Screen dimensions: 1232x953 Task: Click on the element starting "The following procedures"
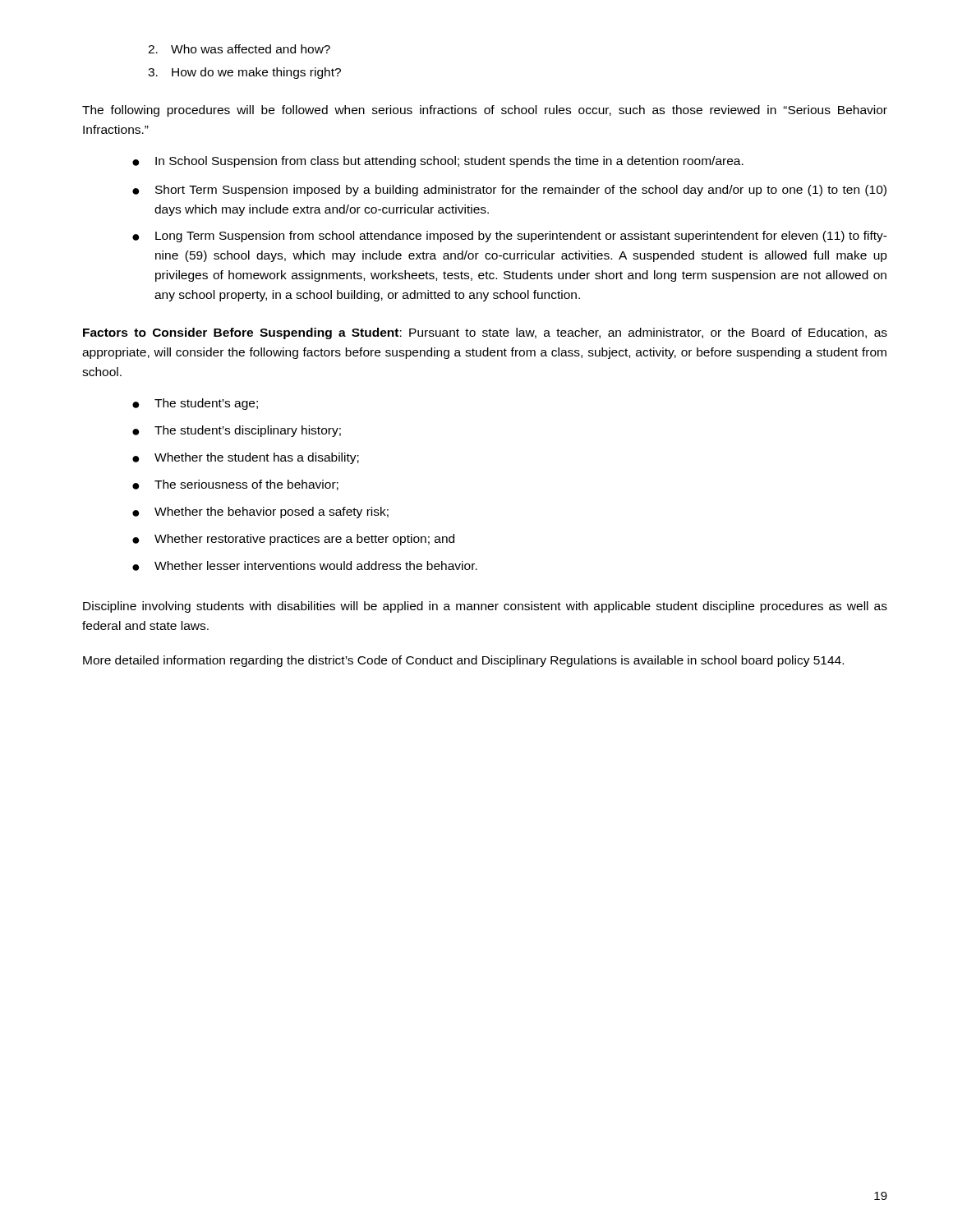point(485,120)
